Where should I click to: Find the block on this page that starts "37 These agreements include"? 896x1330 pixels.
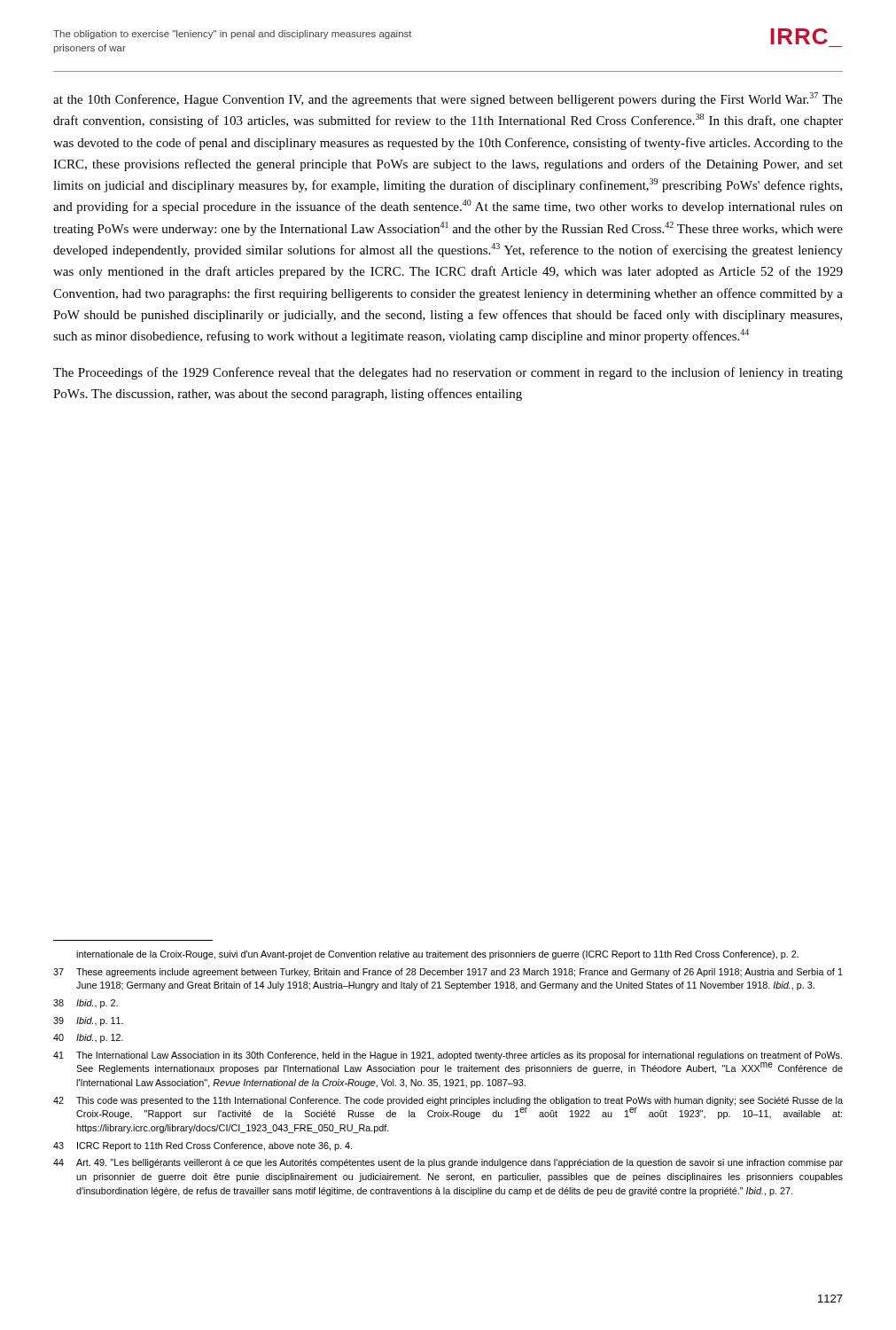[448, 979]
